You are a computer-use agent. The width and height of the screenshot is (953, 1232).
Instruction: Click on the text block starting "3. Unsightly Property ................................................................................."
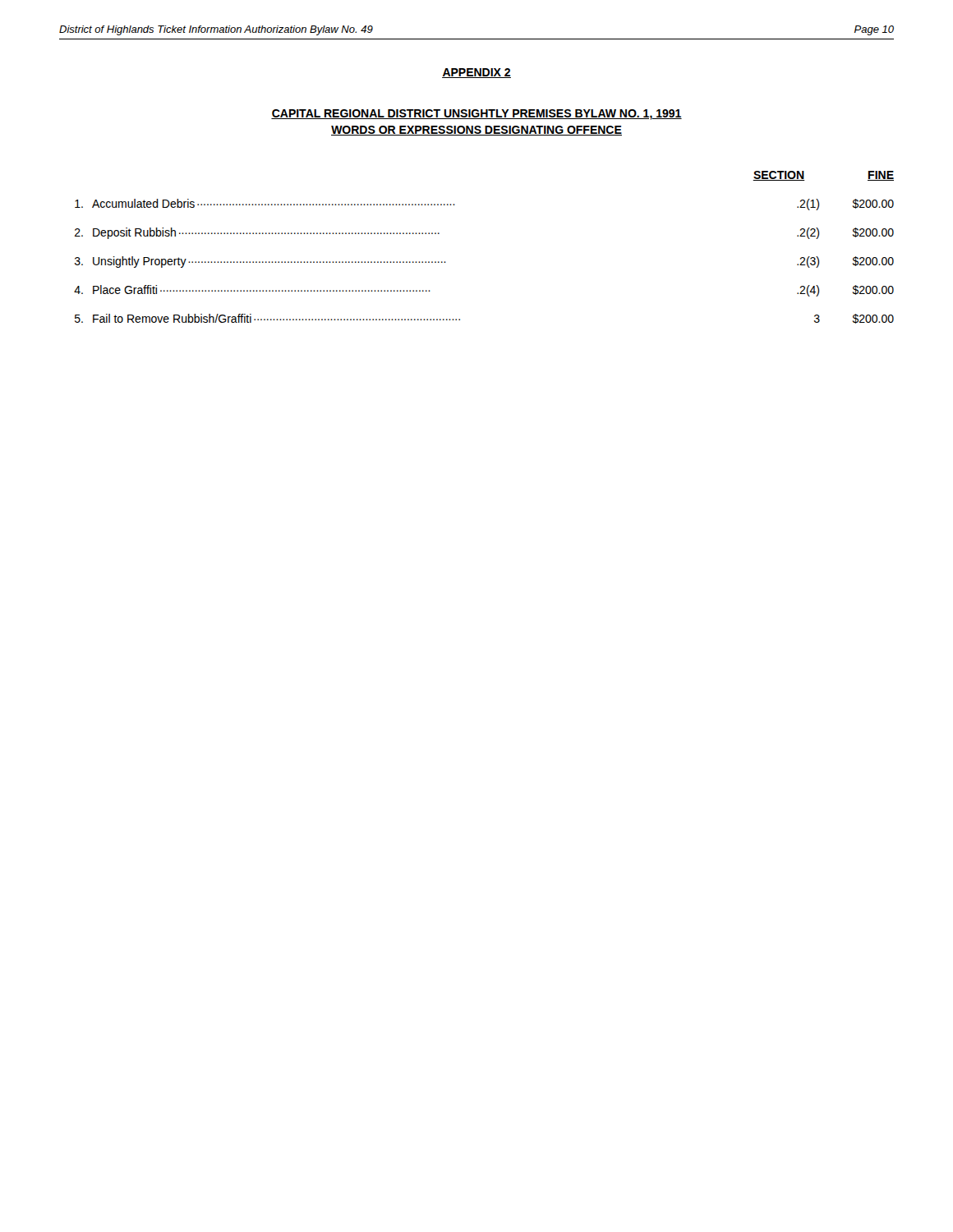pyautogui.click(x=129, y=262)
